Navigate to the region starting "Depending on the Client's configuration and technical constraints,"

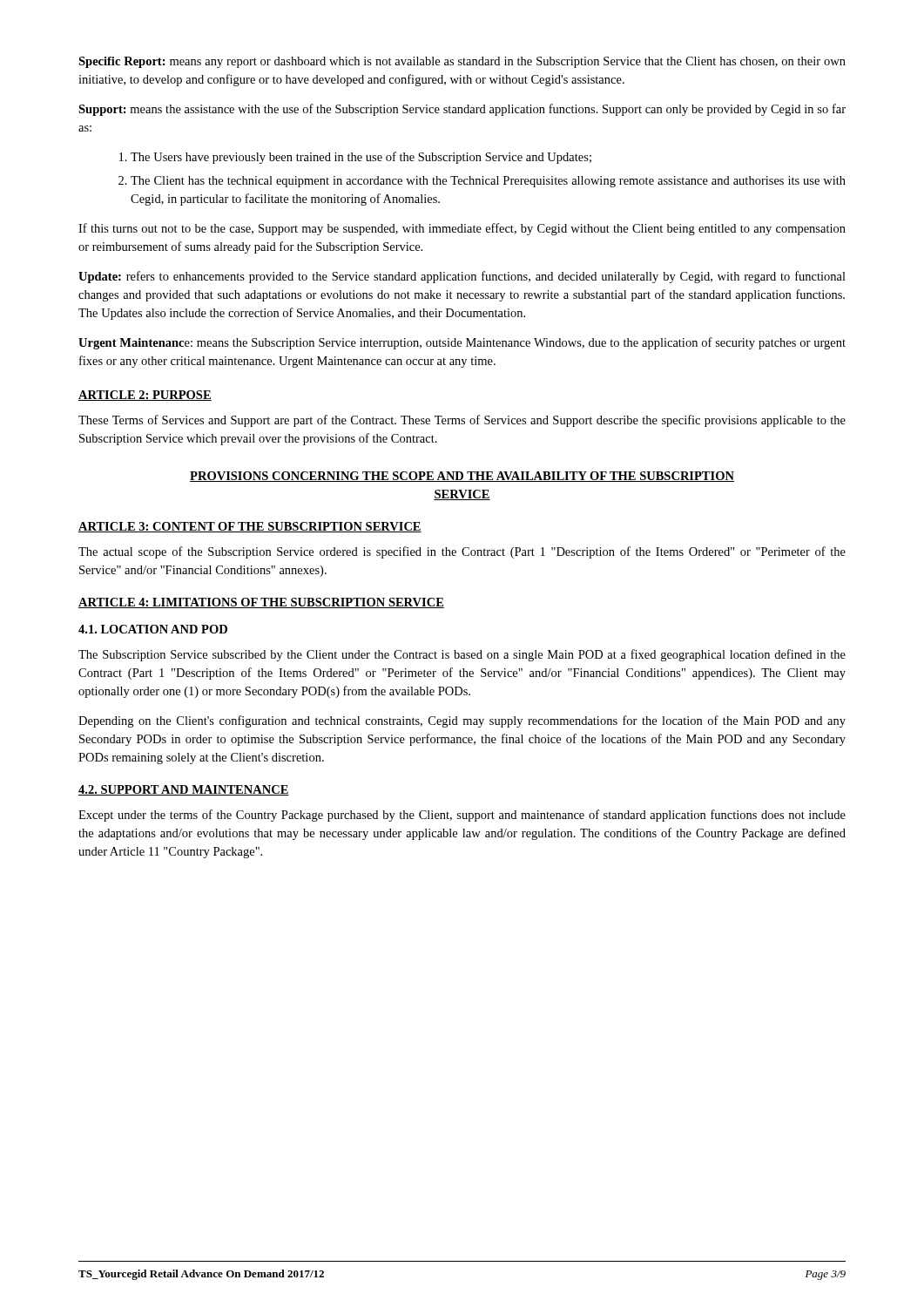(462, 740)
